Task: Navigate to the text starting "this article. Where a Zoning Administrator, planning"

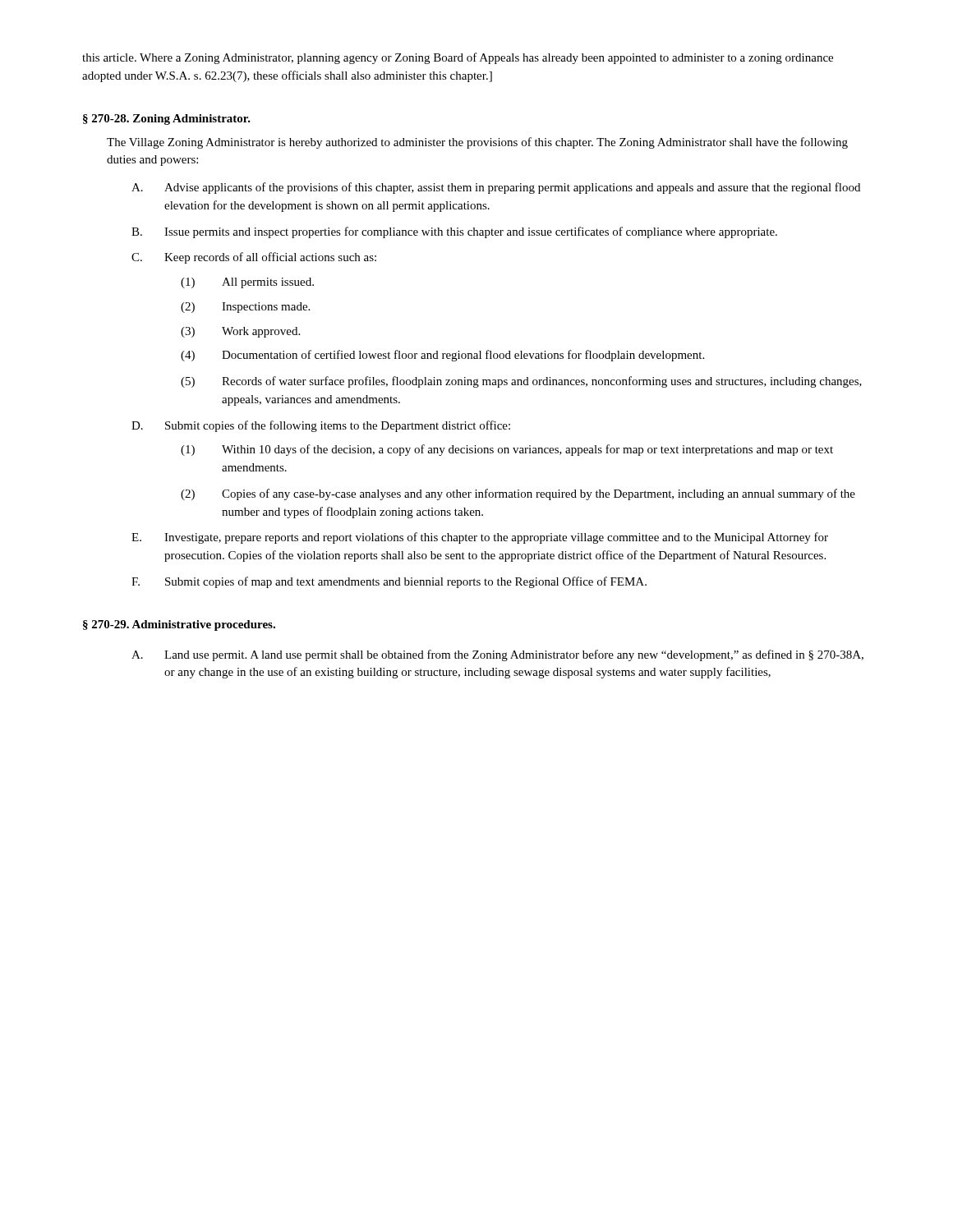Action: [x=476, y=67]
